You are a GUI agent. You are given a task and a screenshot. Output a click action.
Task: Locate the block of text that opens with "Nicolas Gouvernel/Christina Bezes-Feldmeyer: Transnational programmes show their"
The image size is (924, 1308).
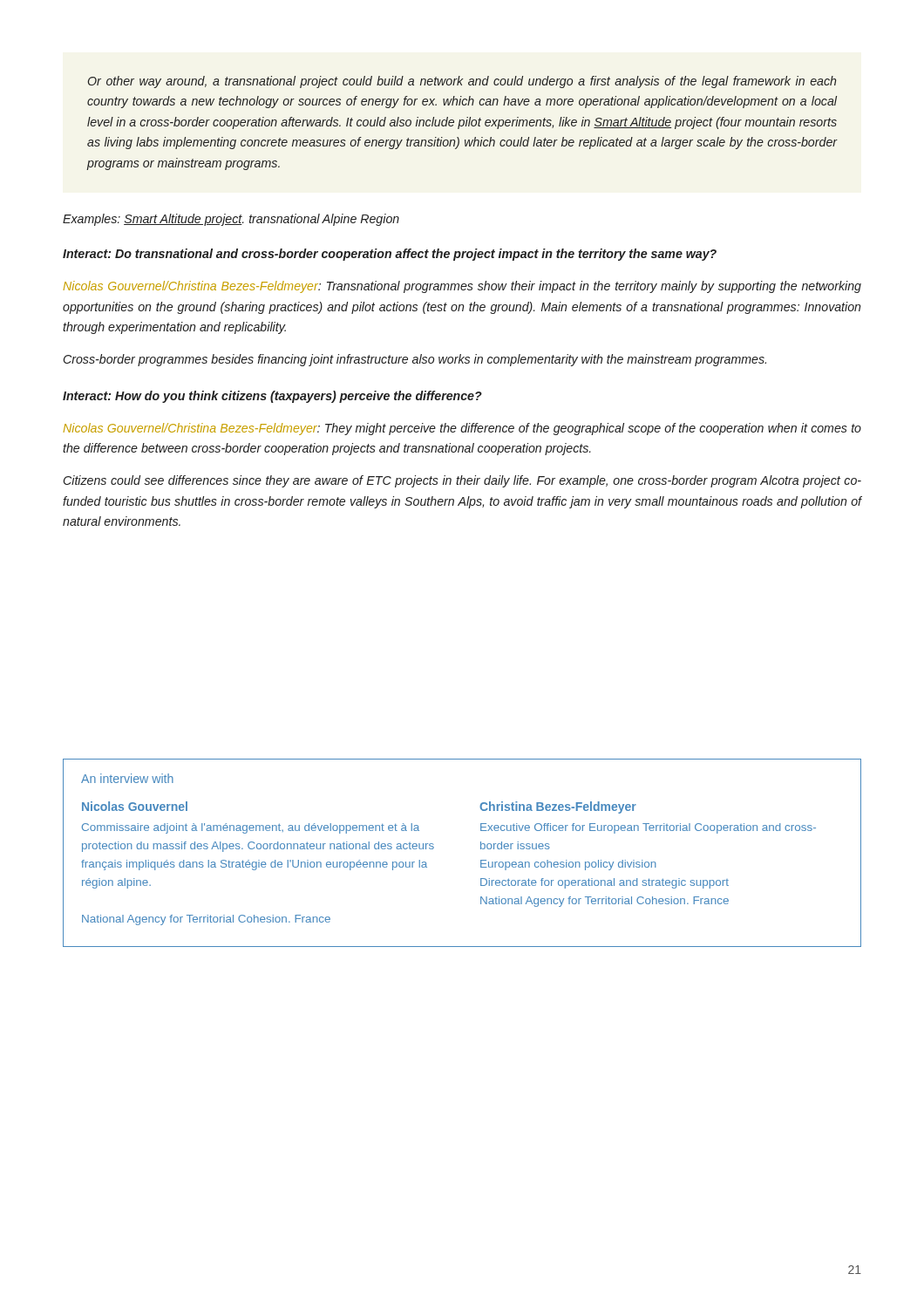point(462,307)
